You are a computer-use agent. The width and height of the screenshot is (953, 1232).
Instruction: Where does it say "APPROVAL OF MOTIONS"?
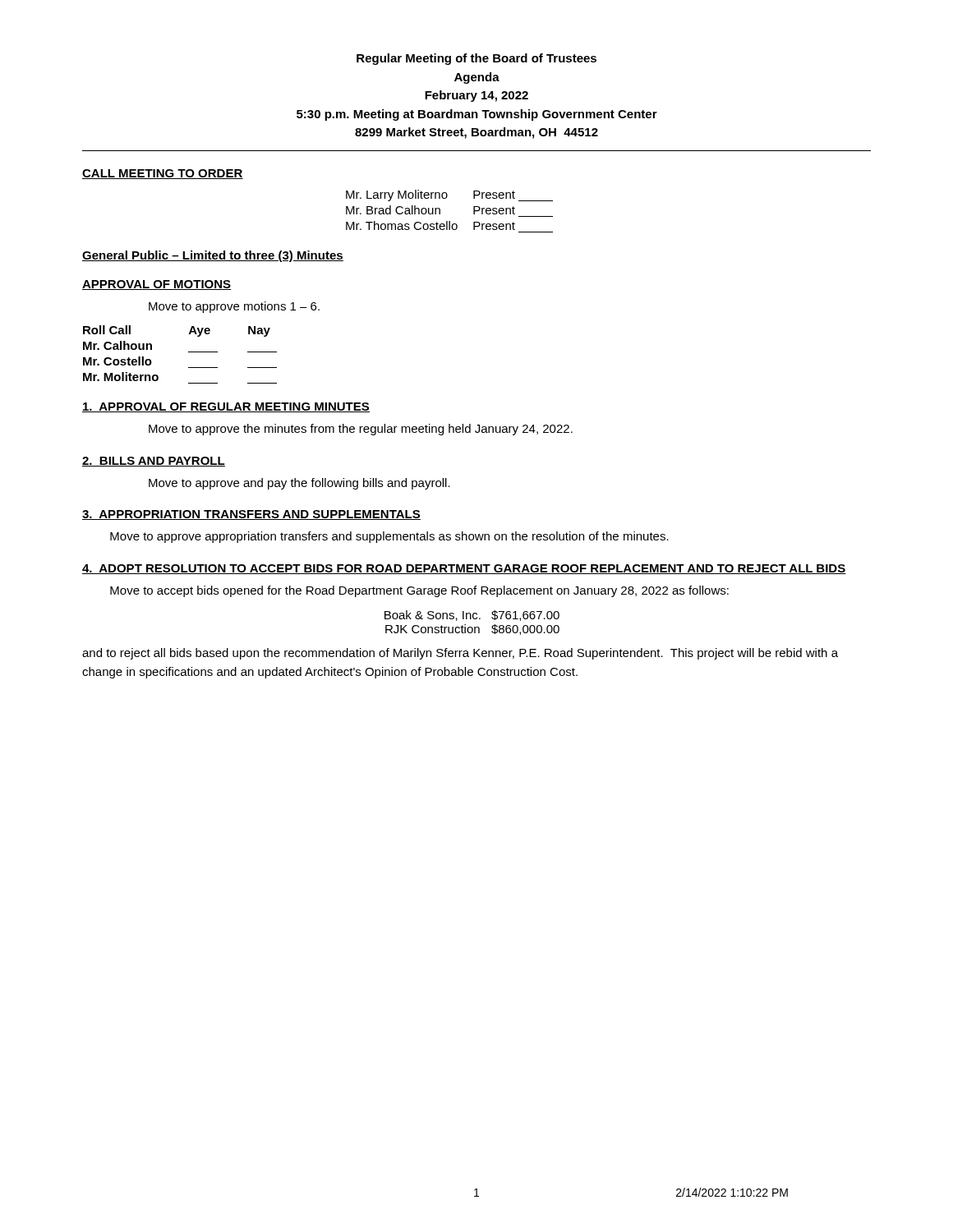tap(157, 283)
